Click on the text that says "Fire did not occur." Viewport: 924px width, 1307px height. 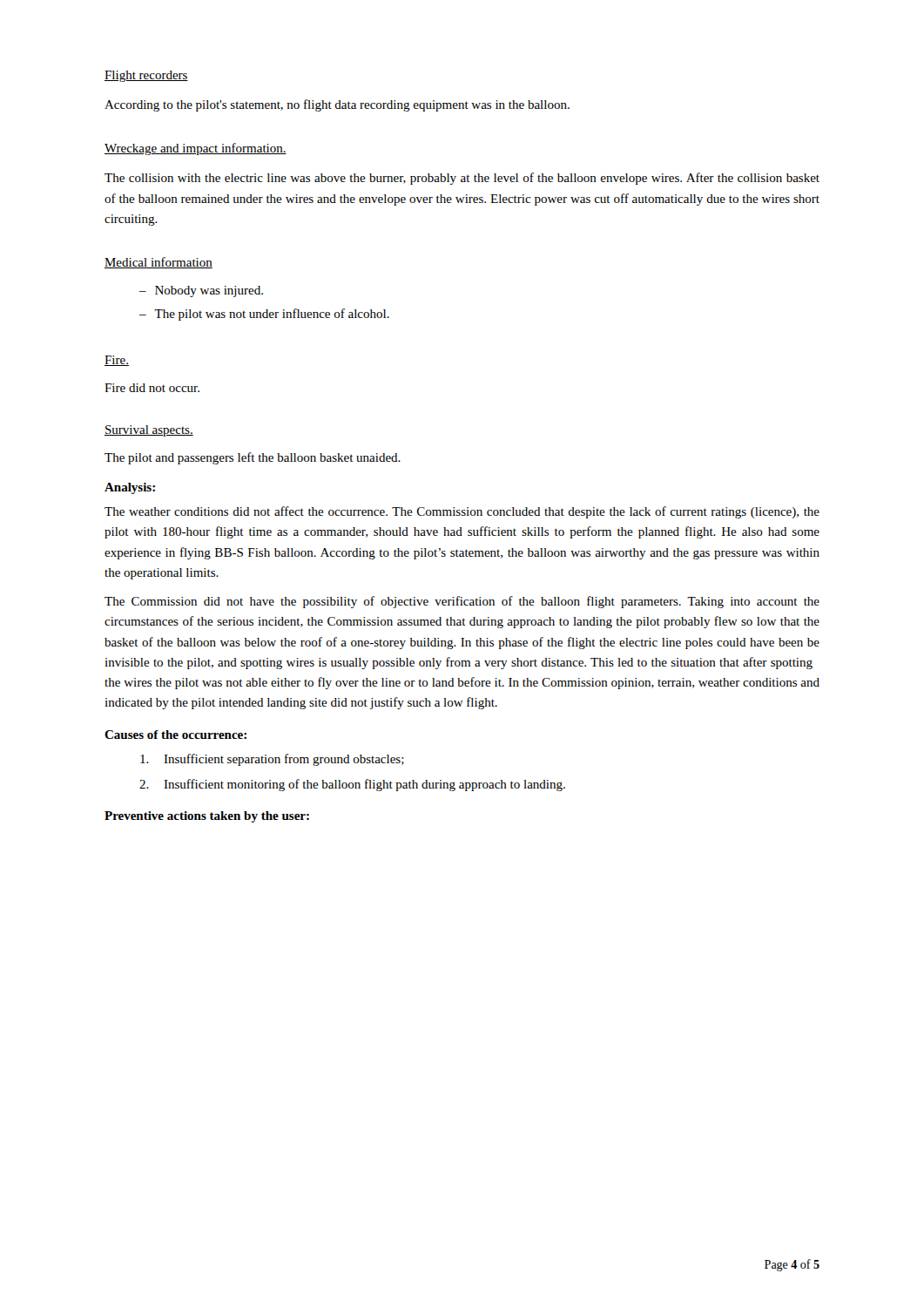pyautogui.click(x=152, y=387)
